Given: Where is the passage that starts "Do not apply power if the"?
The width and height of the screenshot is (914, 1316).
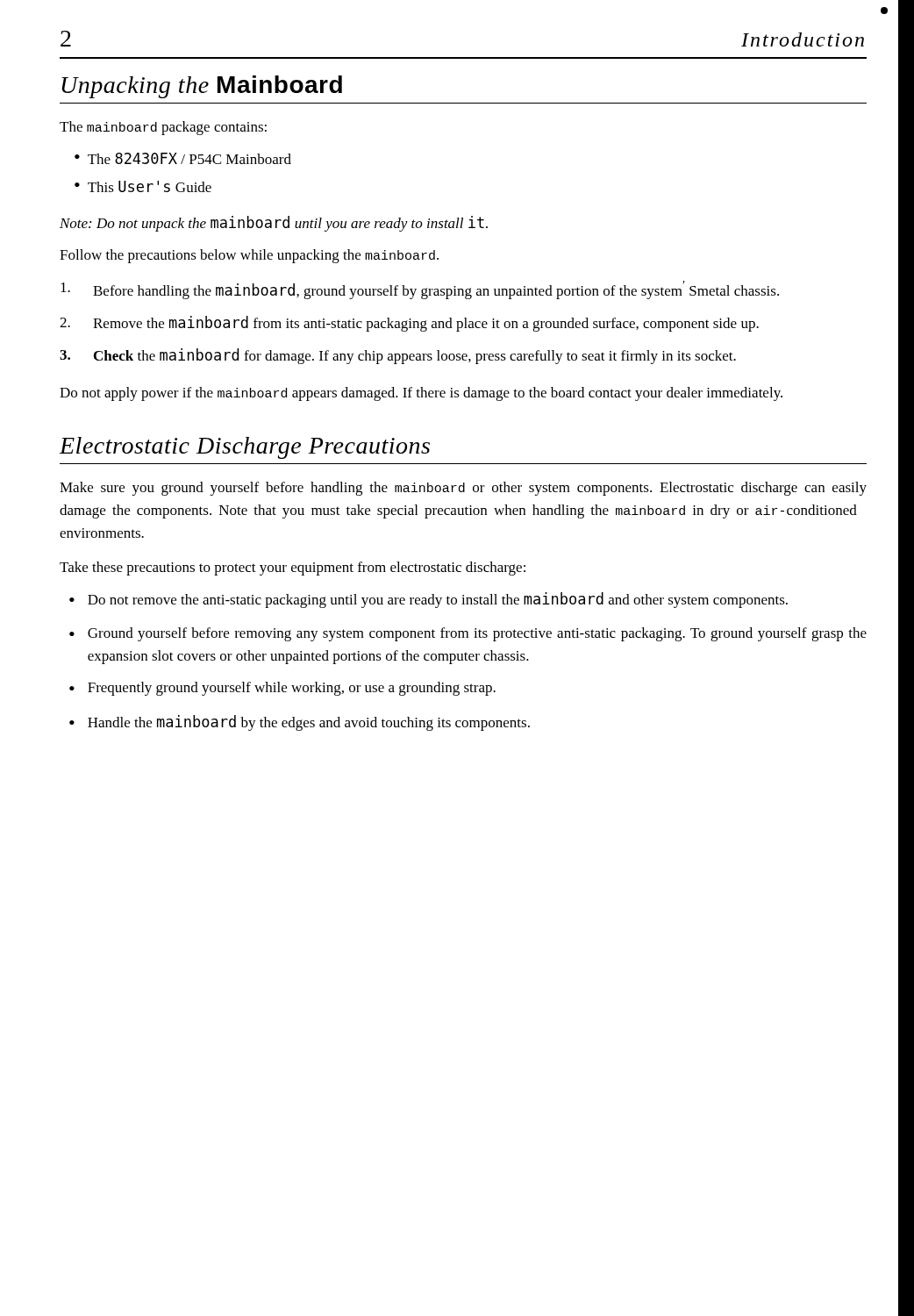Looking at the screenshot, I should [422, 393].
